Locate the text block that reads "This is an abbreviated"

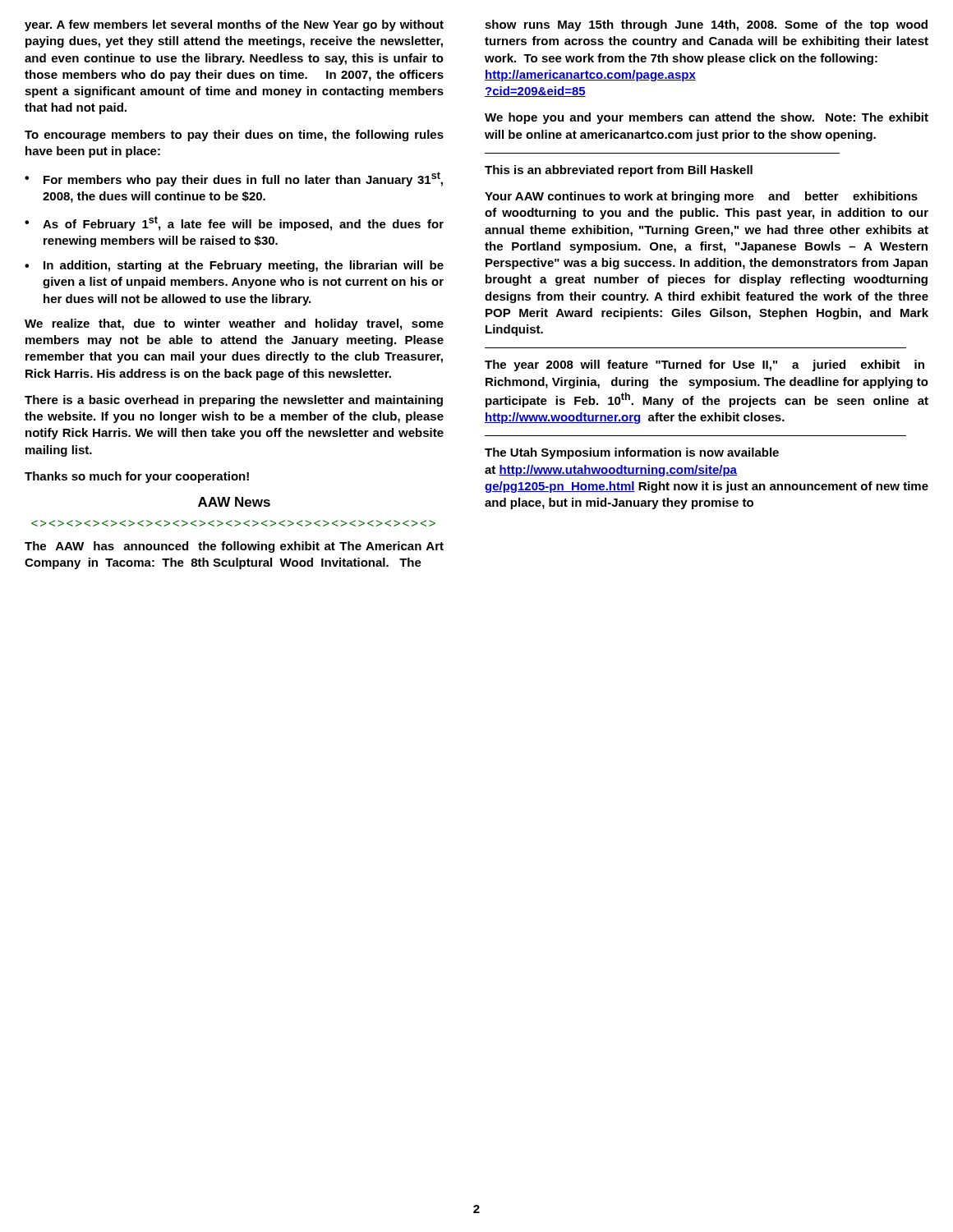pyautogui.click(x=619, y=169)
